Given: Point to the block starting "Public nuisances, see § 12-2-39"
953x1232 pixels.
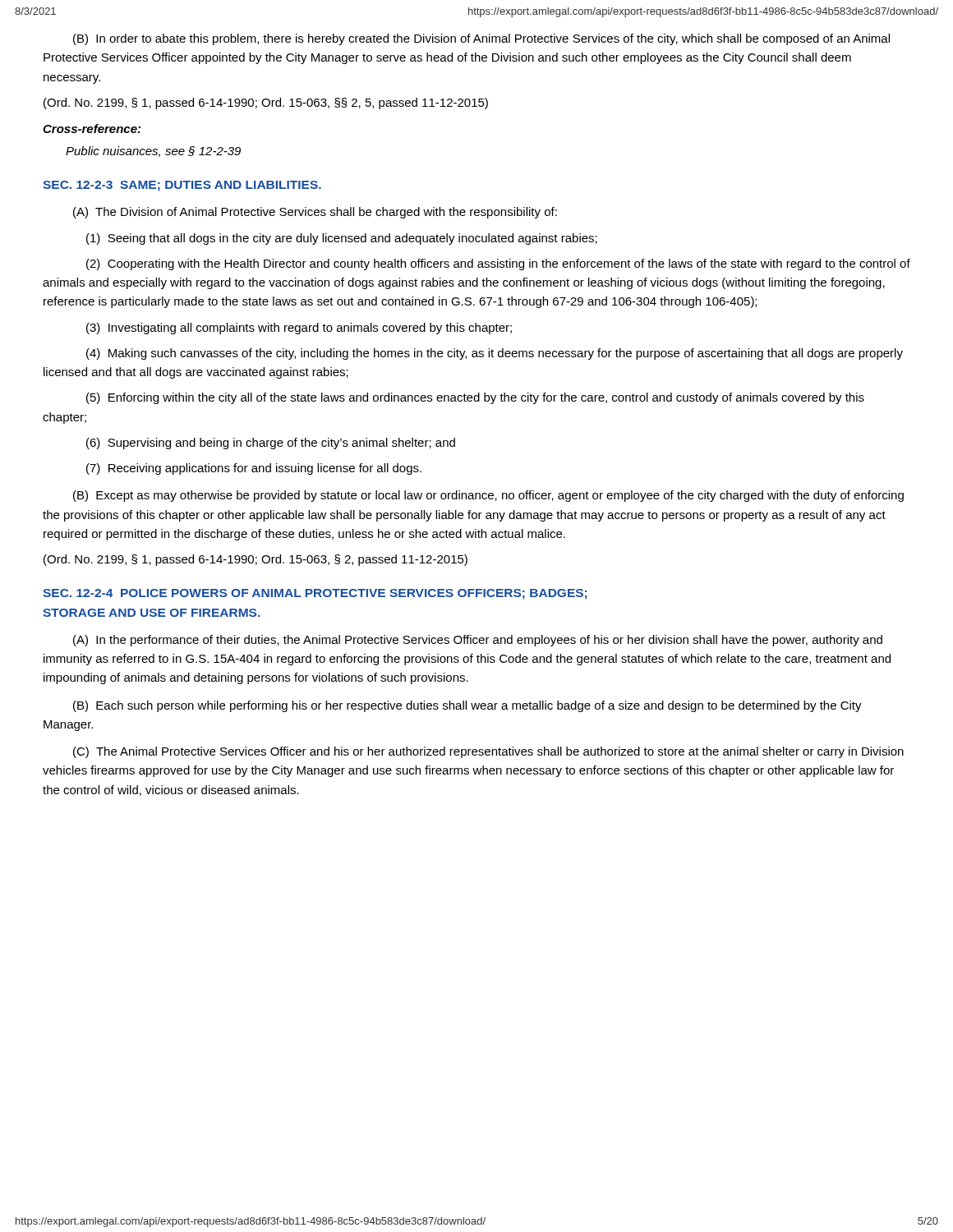Looking at the screenshot, I should (153, 152).
